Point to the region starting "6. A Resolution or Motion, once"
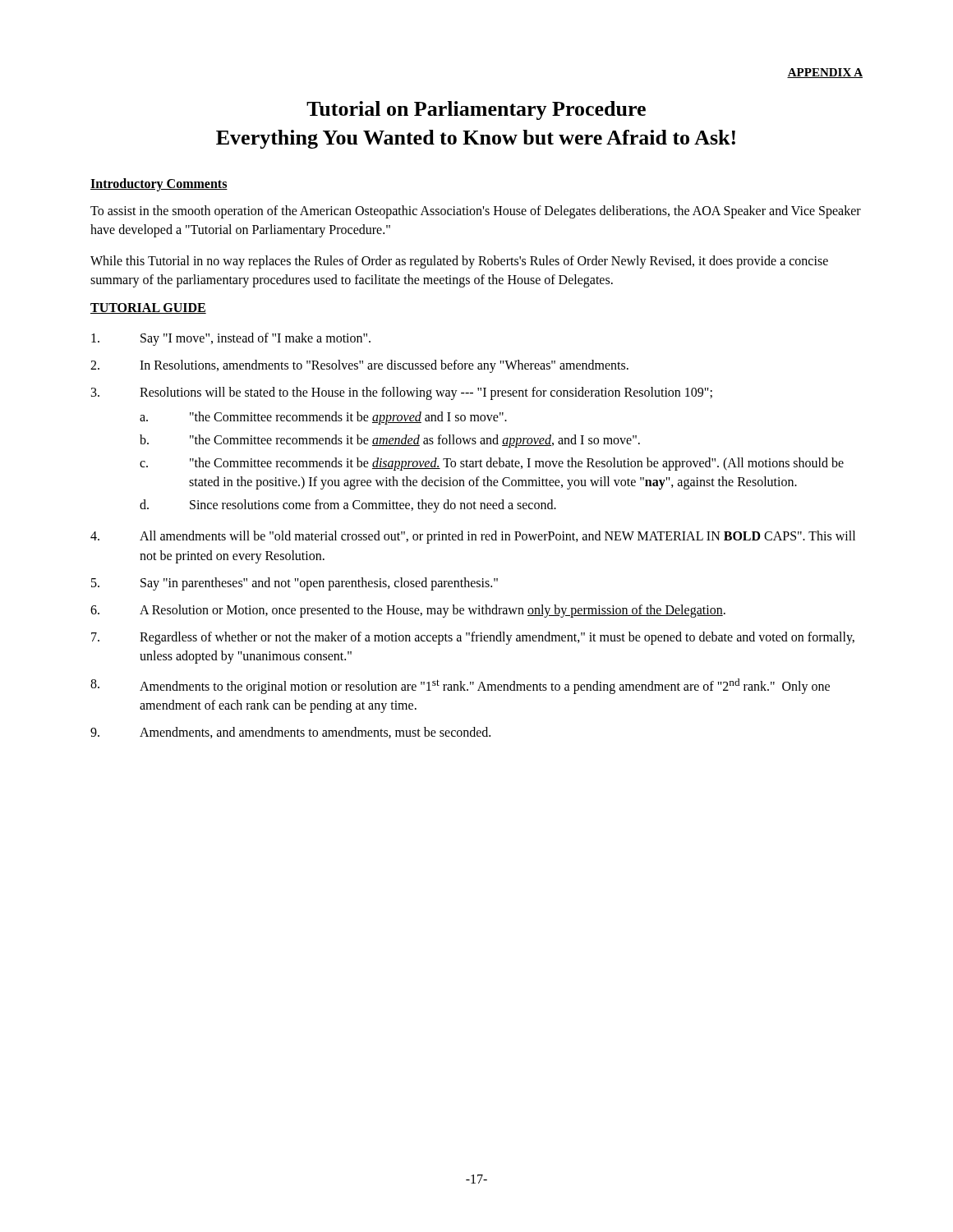953x1232 pixels. coord(476,610)
